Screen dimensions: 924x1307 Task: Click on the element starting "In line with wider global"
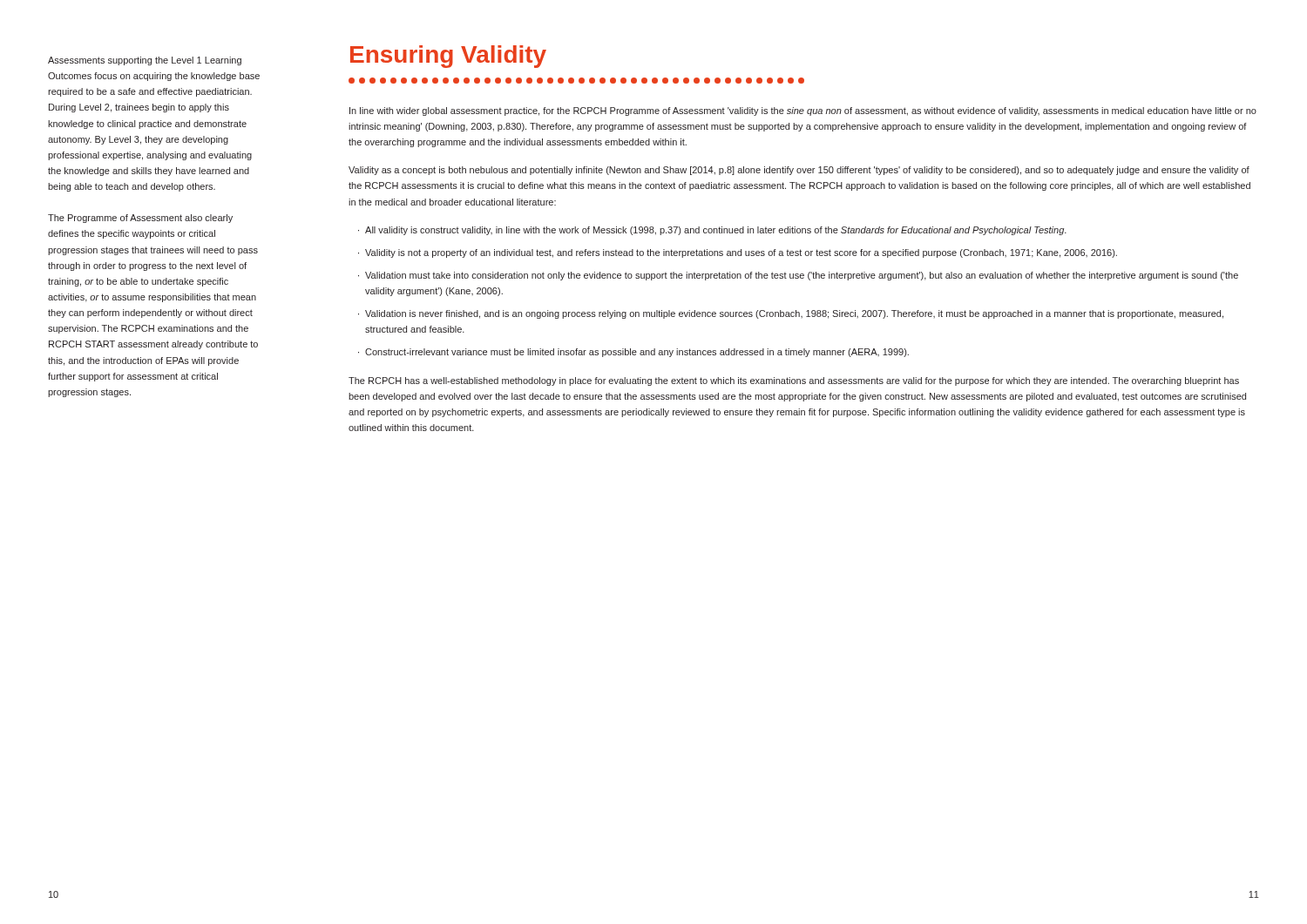click(804, 126)
